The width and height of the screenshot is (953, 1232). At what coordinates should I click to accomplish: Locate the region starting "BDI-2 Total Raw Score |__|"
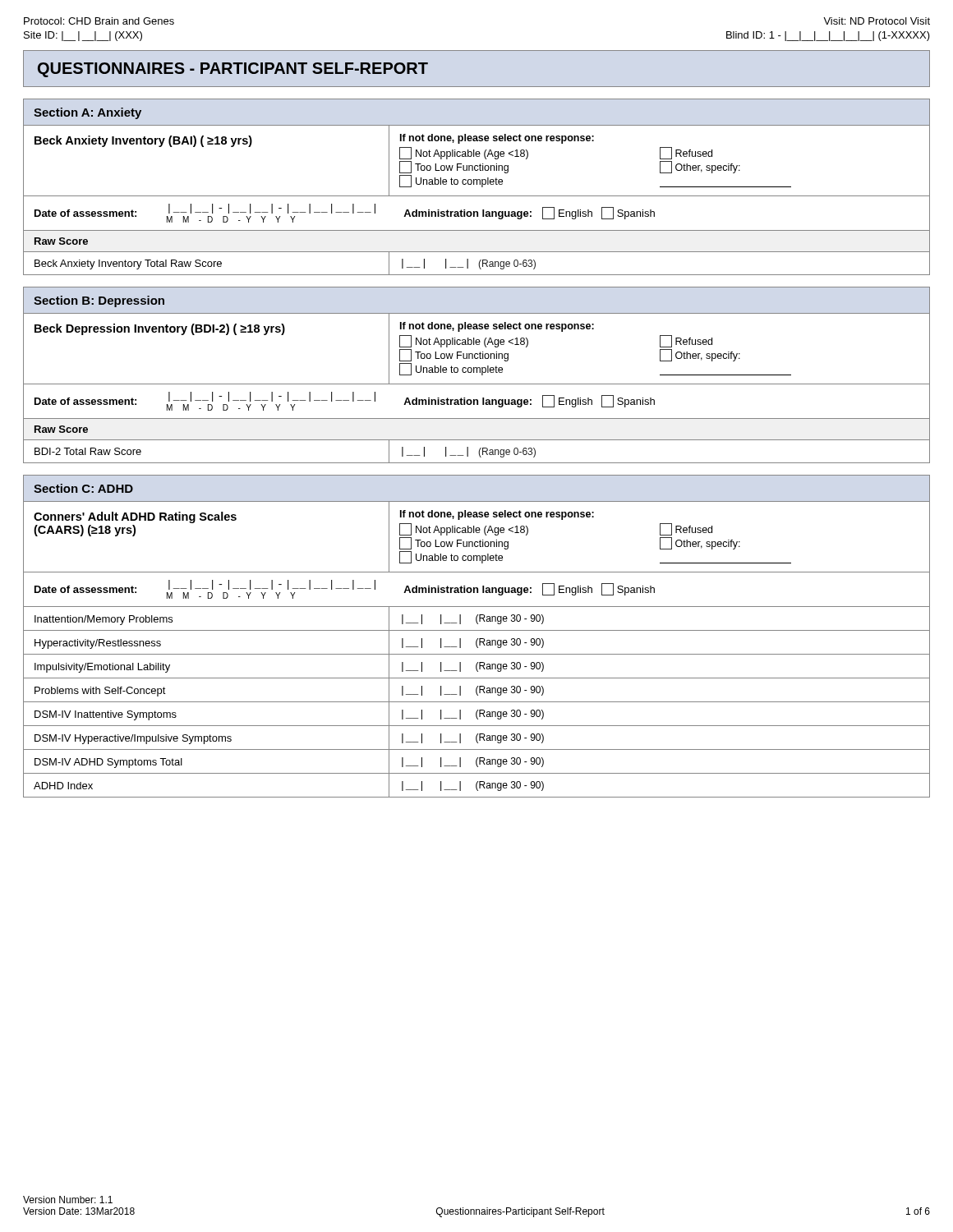[x=476, y=451]
